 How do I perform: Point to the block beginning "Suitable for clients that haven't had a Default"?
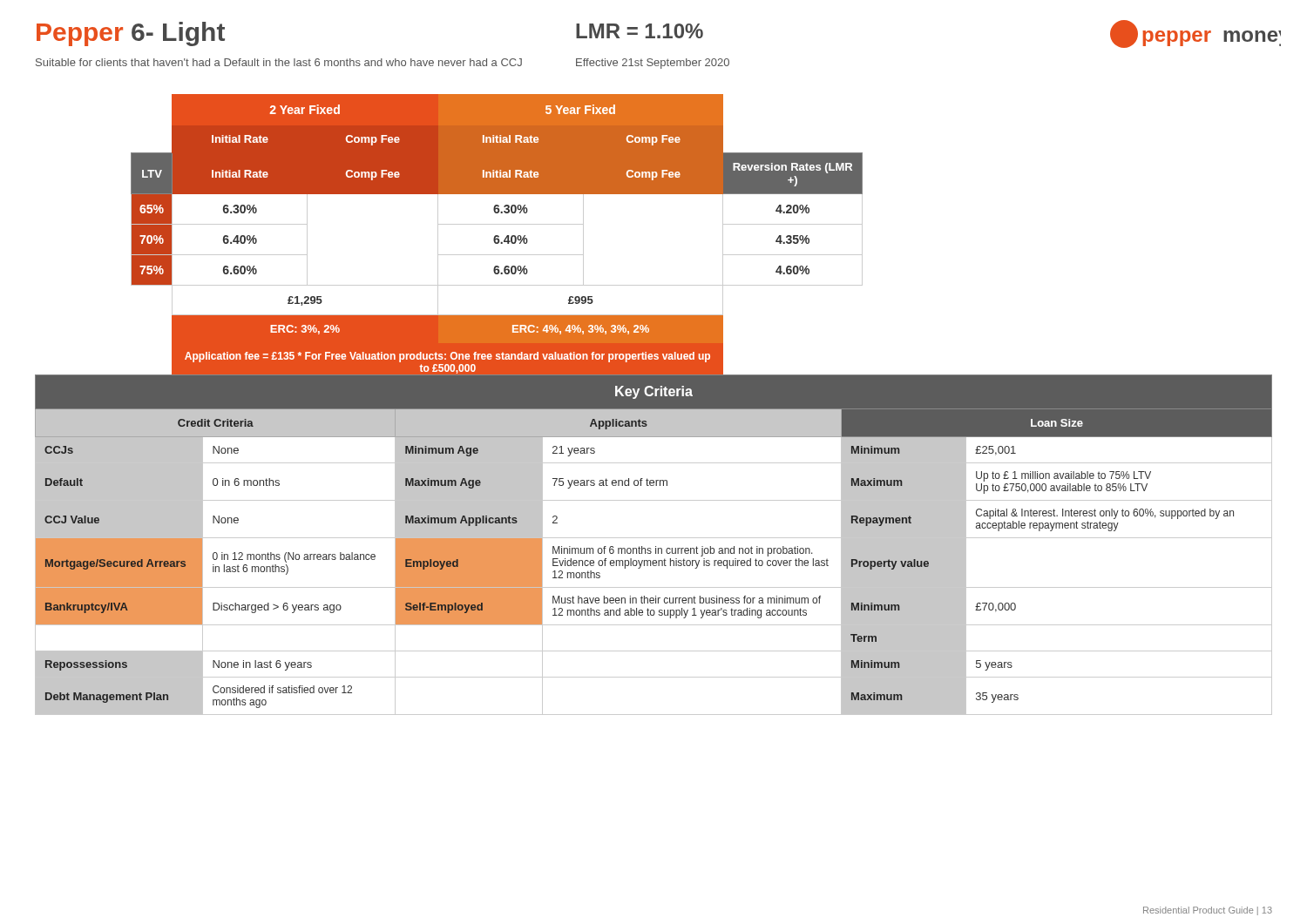tap(279, 62)
